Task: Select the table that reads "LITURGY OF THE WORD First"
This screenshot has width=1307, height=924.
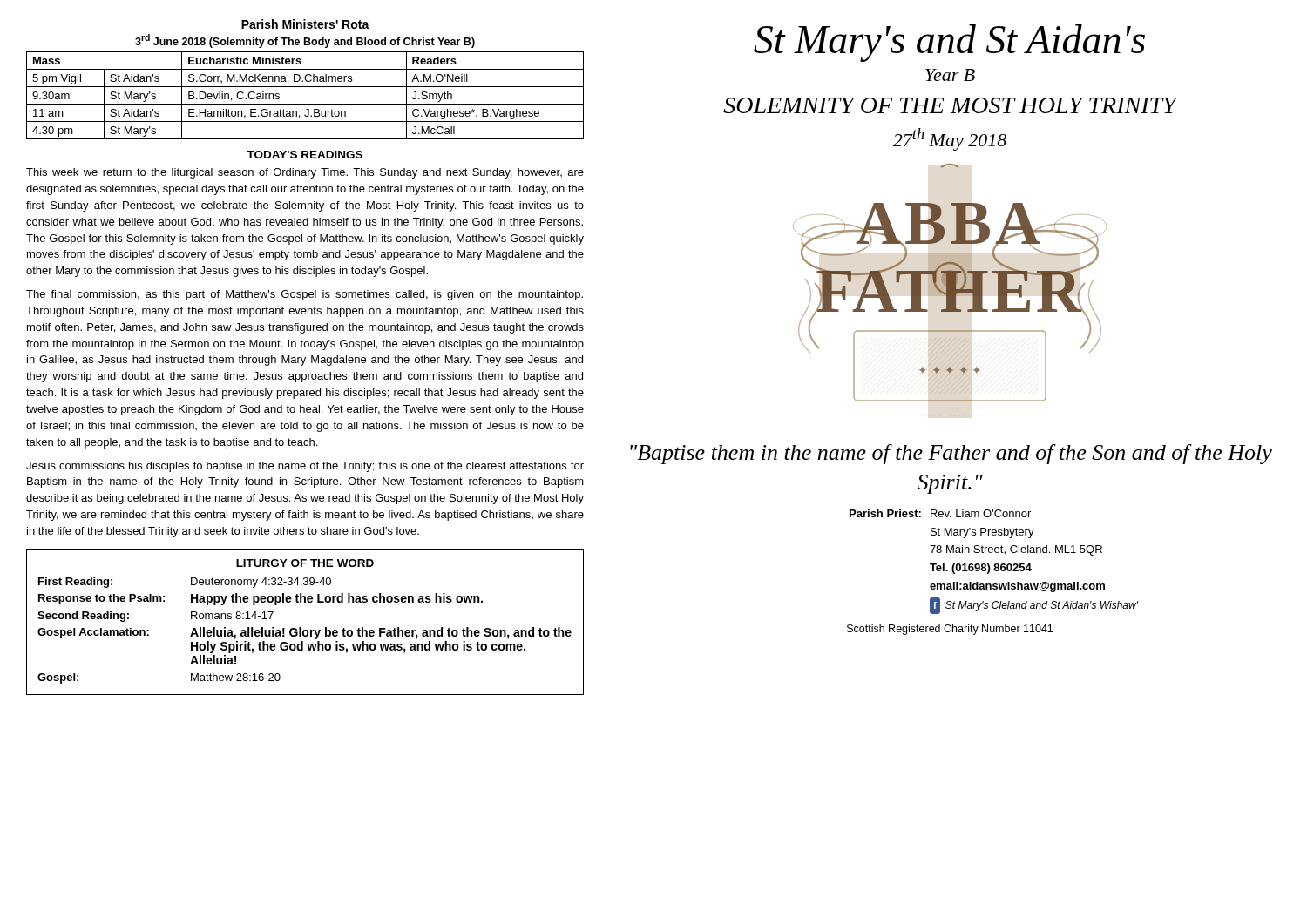Action: (305, 622)
